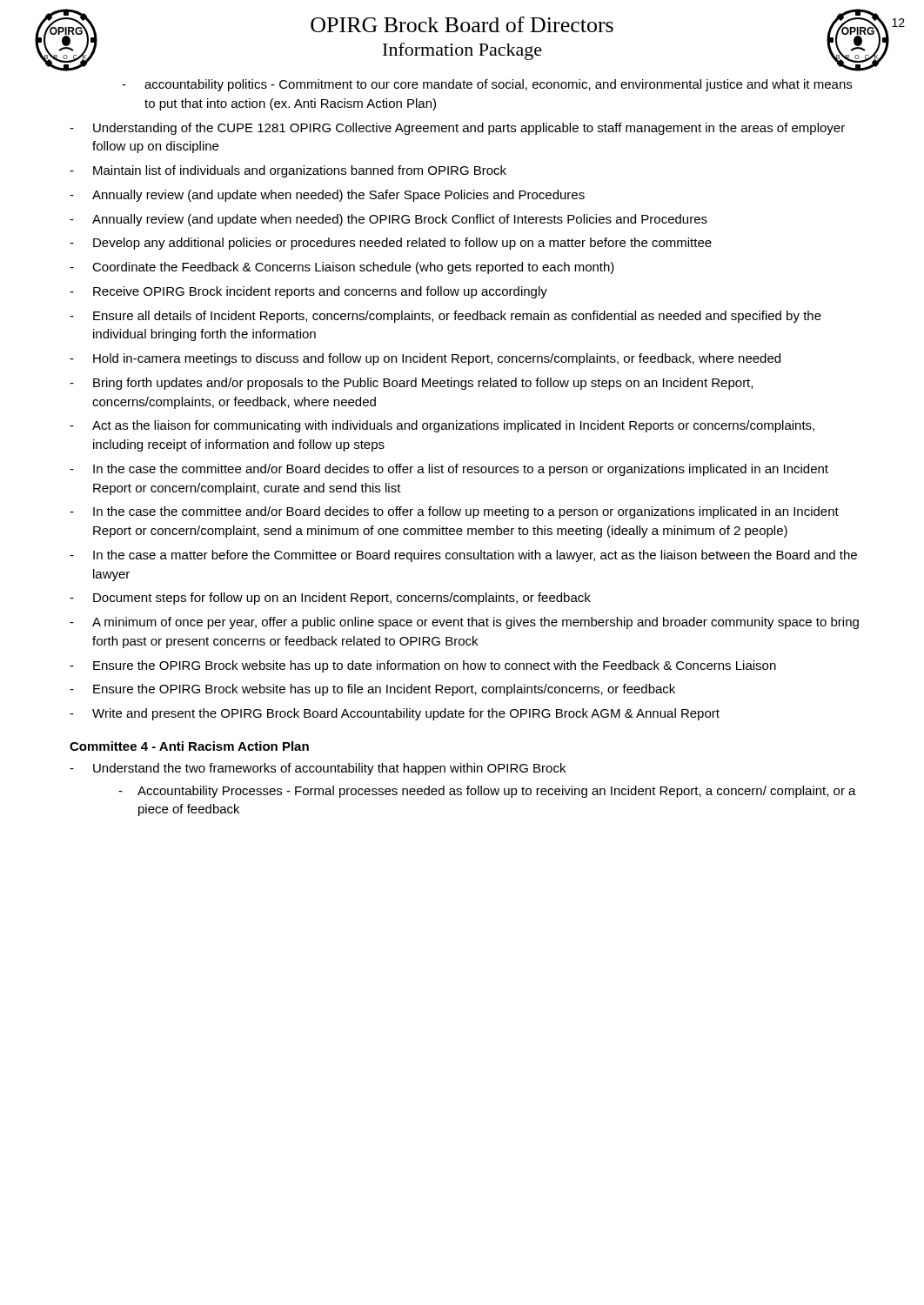Where is the passage that starts "- Write and present the OPIRG Brock"?
924x1305 pixels.
[x=466, y=713]
